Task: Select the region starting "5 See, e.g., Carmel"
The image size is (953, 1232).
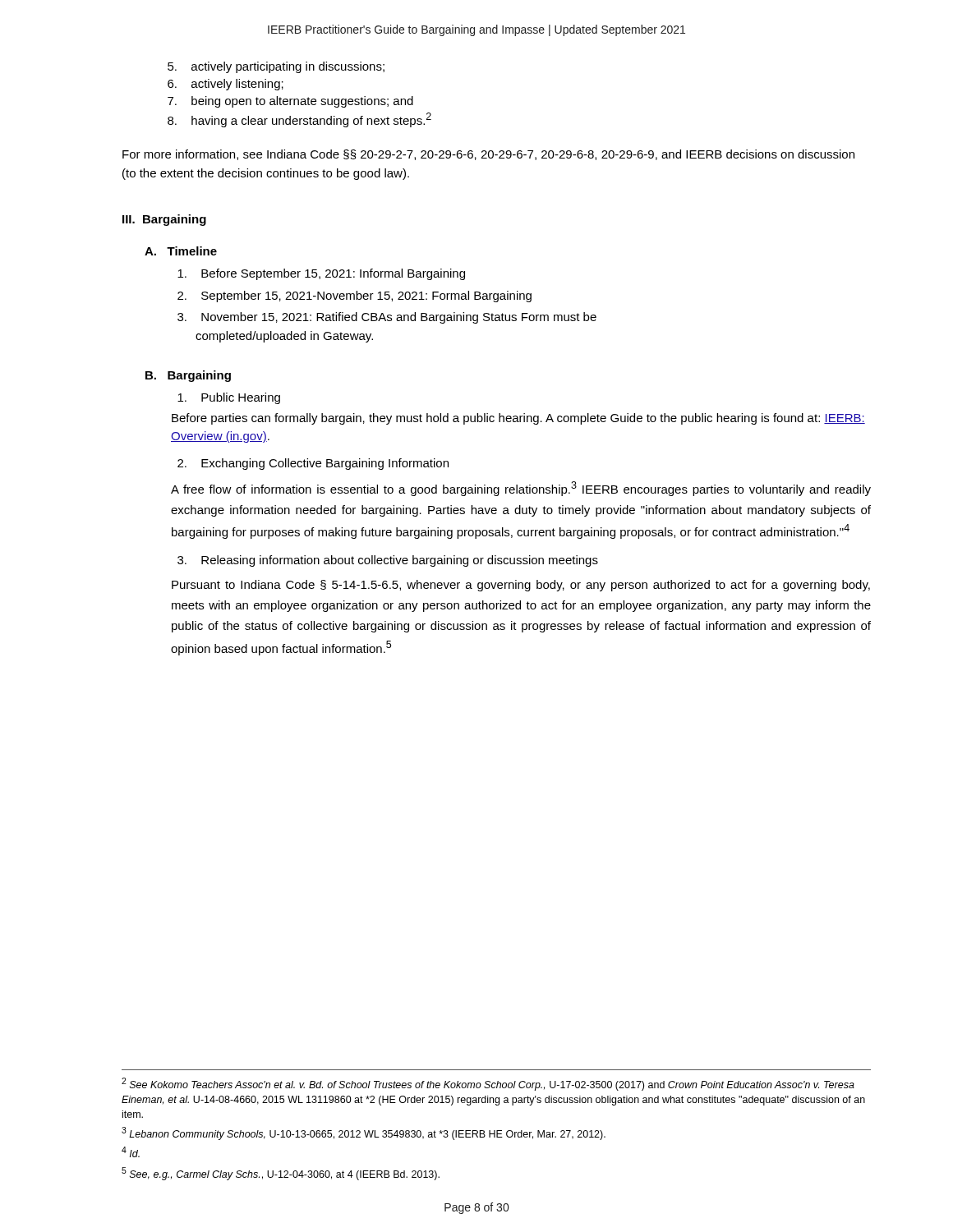Action: [281, 1173]
